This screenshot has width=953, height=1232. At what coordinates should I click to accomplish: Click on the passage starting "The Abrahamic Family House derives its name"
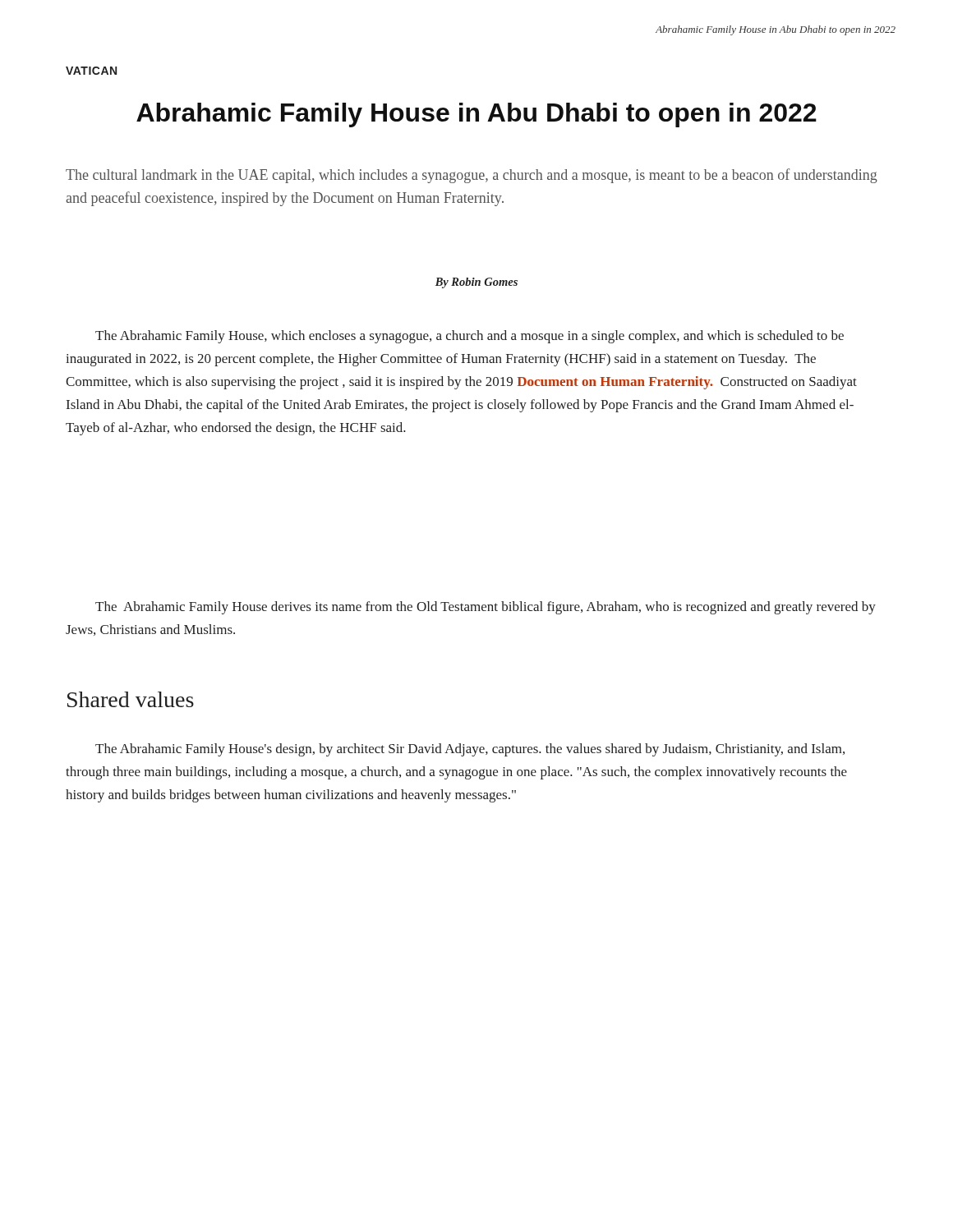(x=476, y=618)
